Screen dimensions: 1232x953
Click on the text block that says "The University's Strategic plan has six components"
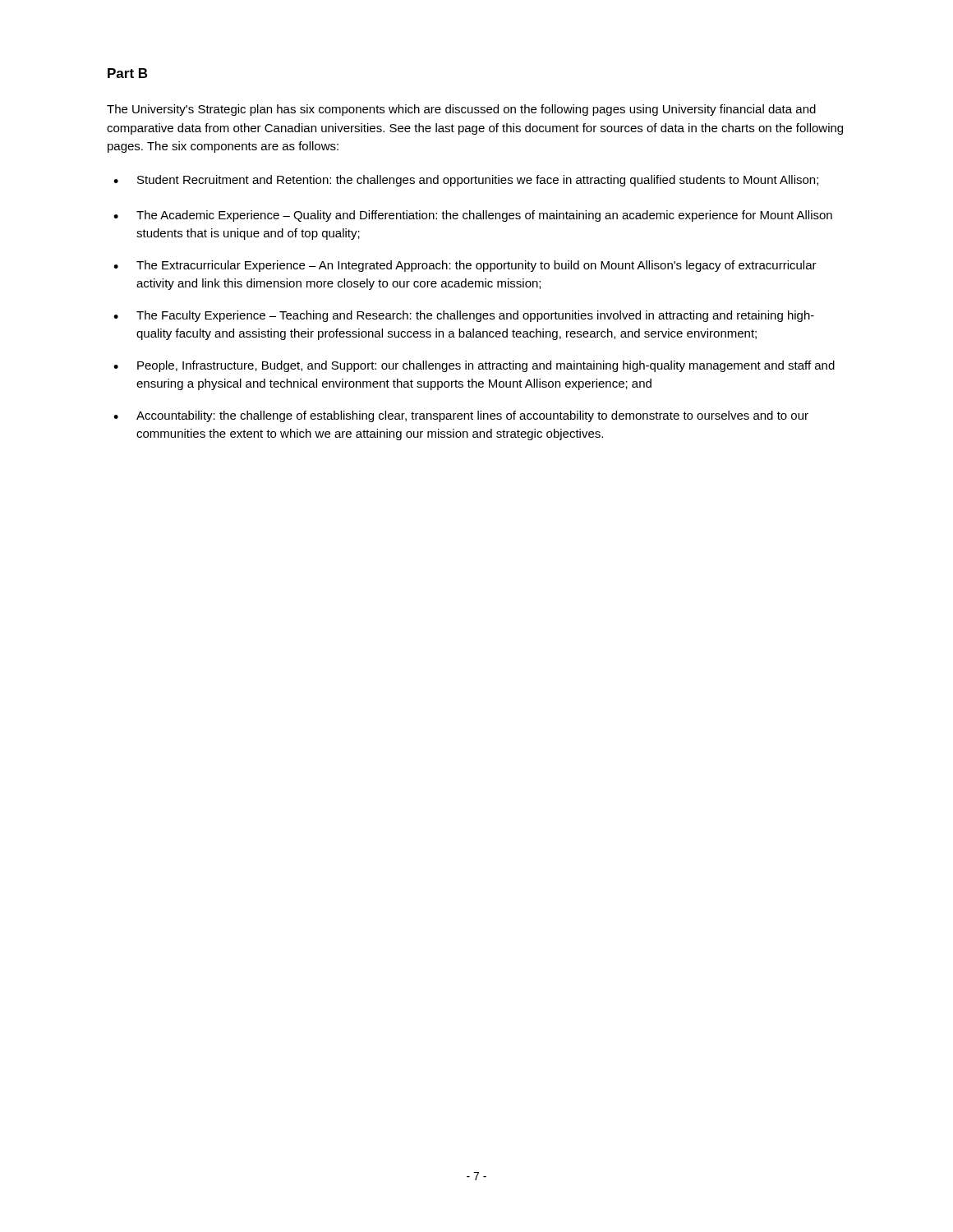coord(475,127)
